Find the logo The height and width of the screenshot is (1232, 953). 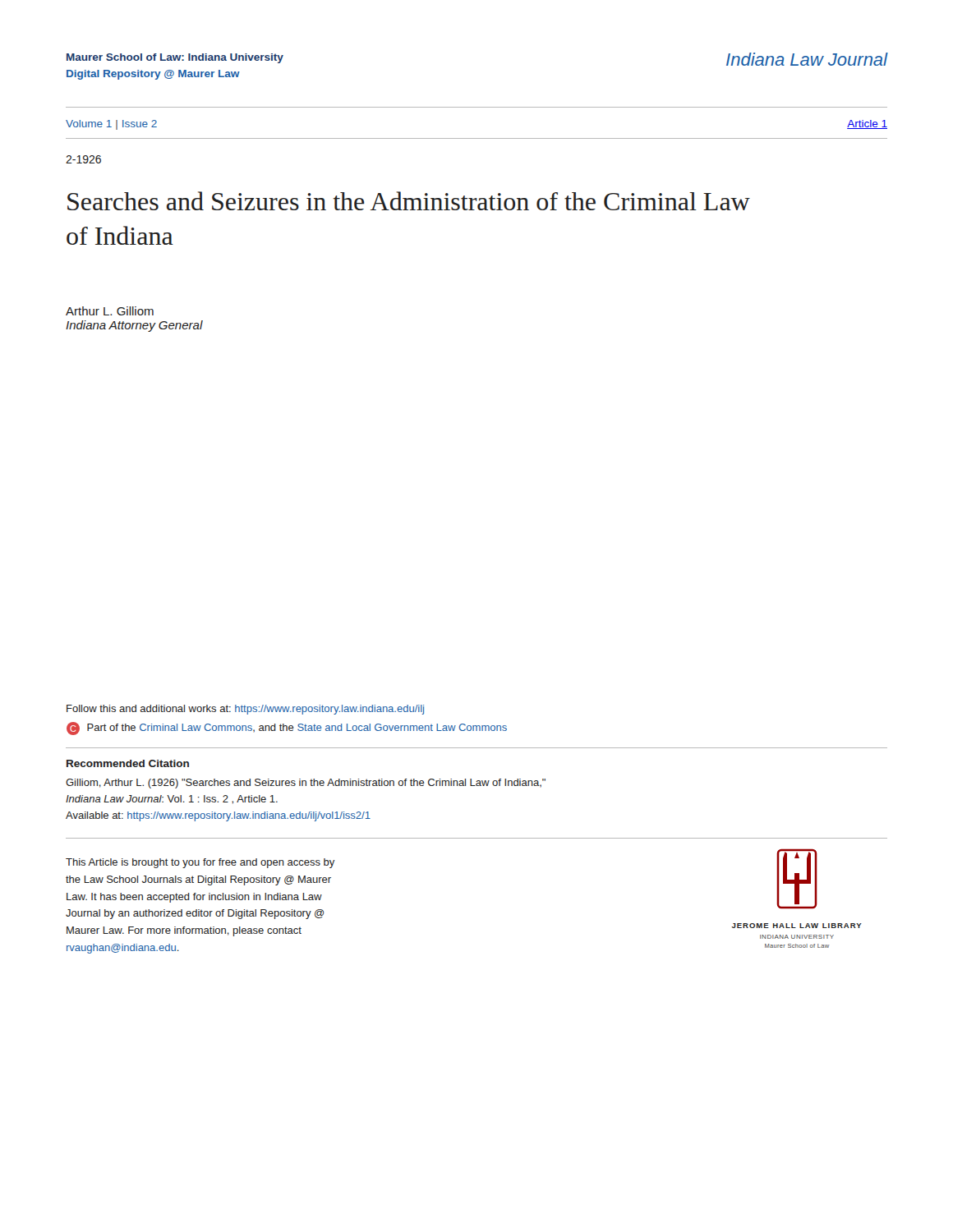pos(797,901)
